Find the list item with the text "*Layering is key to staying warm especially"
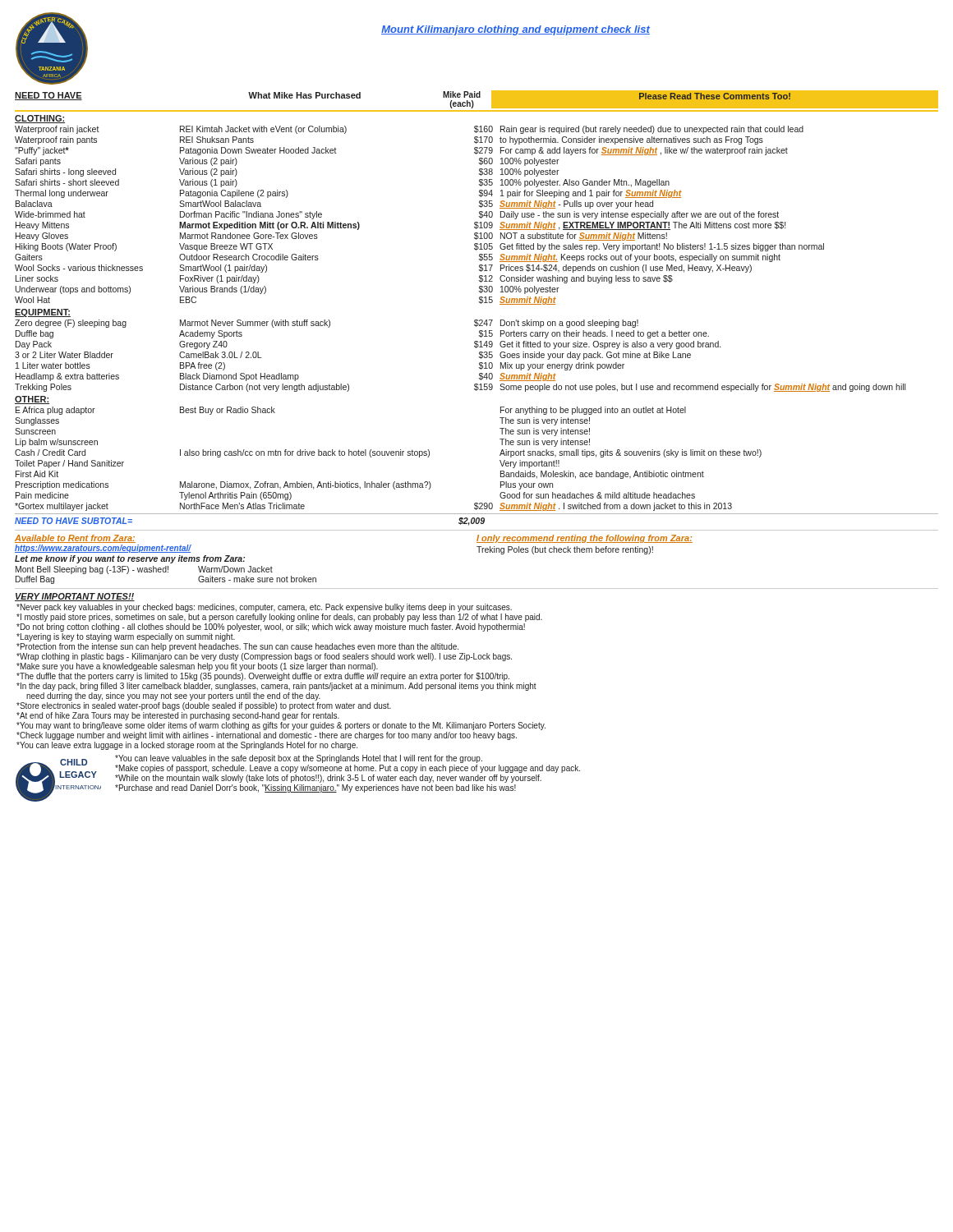The height and width of the screenshot is (1232, 953). 126,637
